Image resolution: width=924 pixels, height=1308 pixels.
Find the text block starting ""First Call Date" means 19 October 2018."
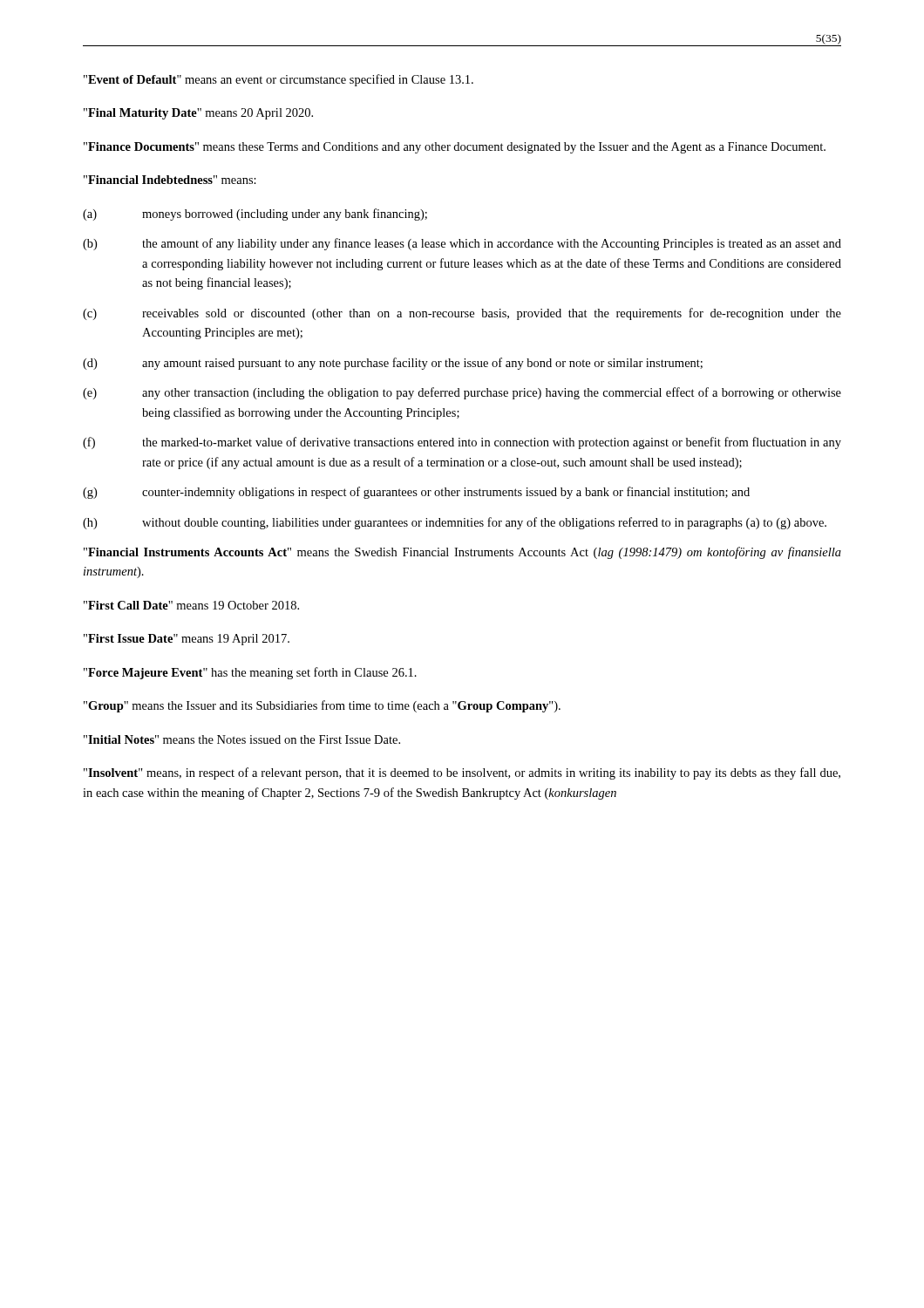pos(191,605)
